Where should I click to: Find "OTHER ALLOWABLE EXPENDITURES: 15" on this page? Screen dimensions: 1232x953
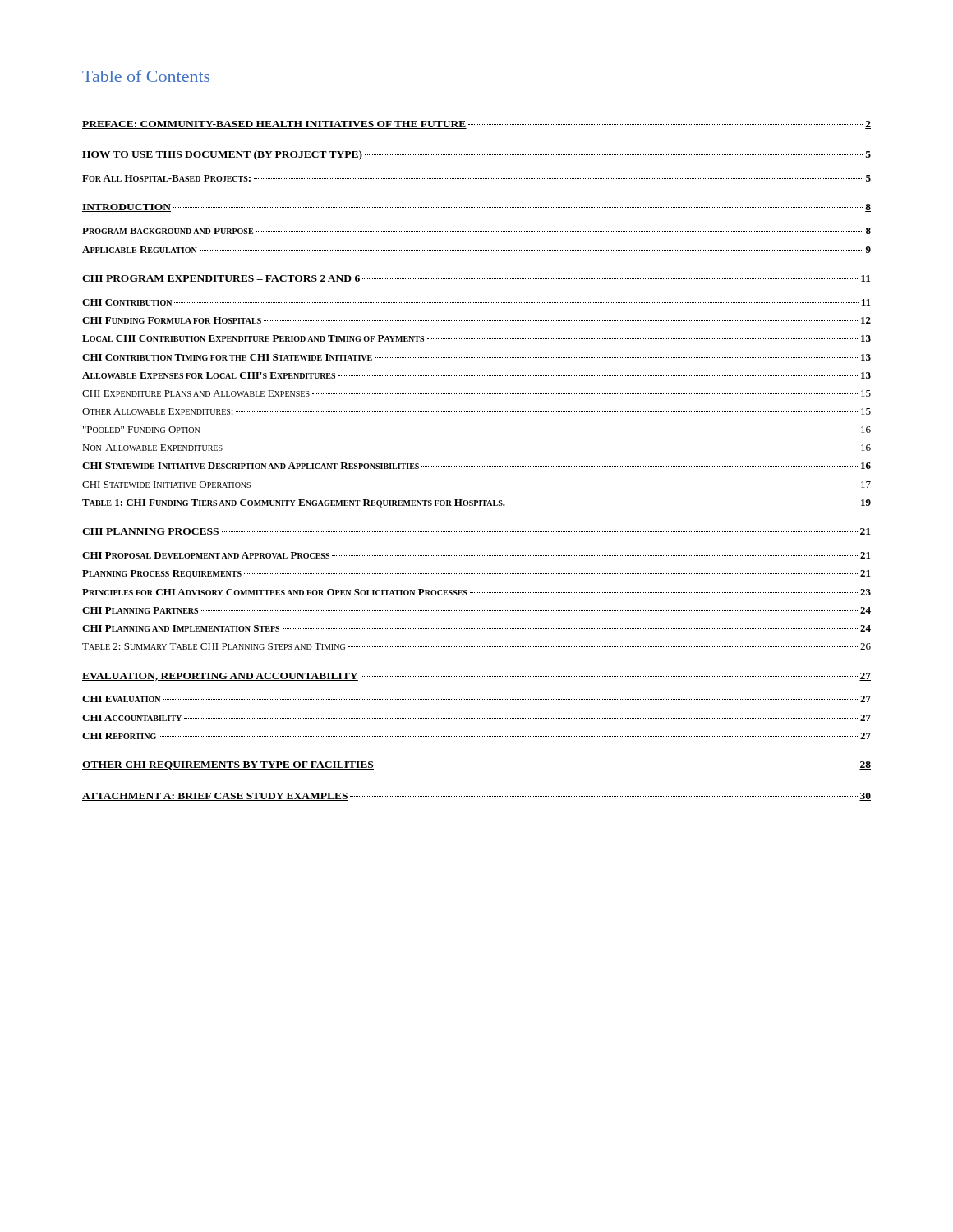pyautogui.click(x=476, y=411)
